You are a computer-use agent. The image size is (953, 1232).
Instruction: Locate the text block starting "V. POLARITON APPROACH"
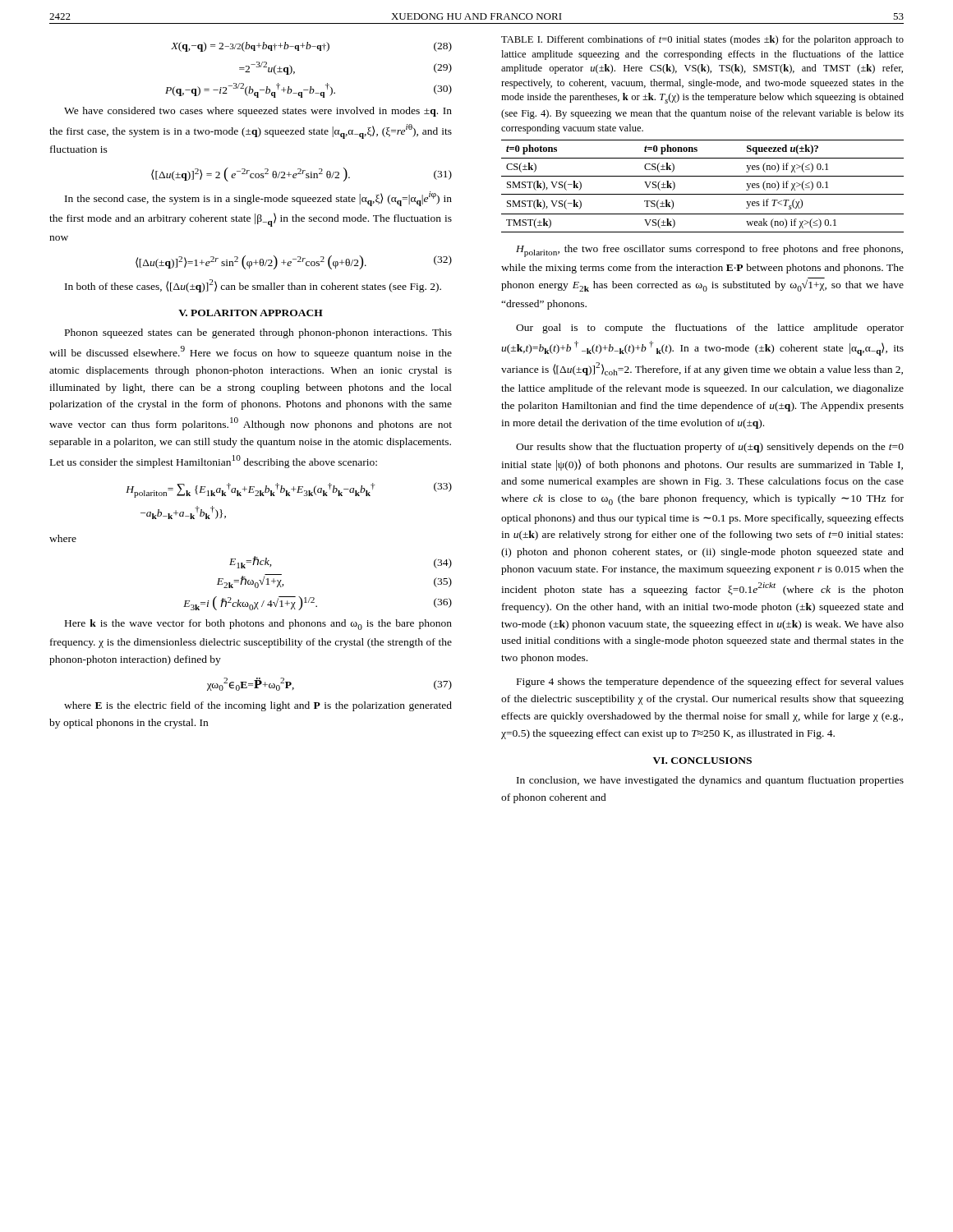pos(251,313)
